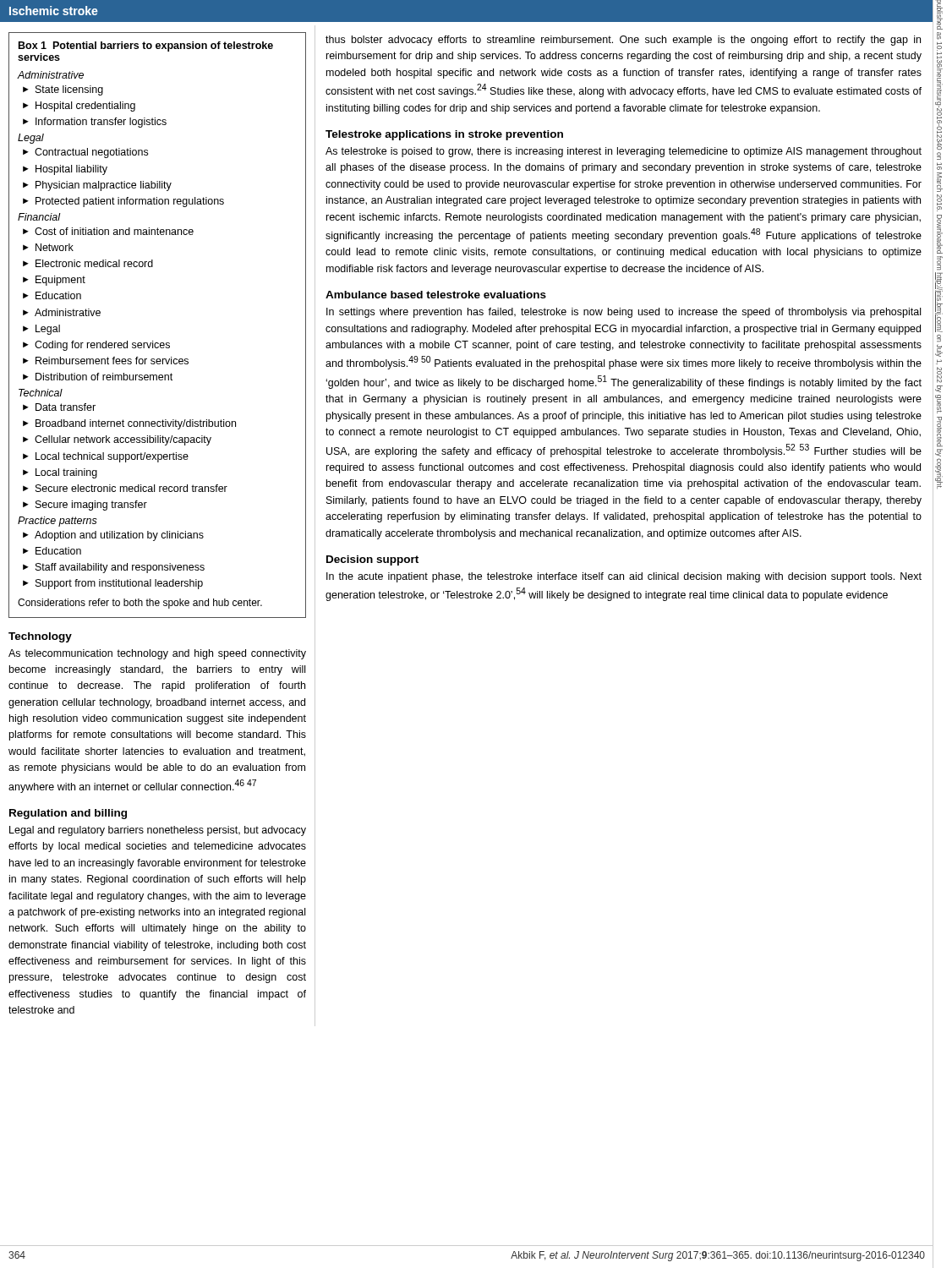Select the passage starting "►Coding for rendered services"
The width and height of the screenshot is (952, 1268).
pos(96,345)
